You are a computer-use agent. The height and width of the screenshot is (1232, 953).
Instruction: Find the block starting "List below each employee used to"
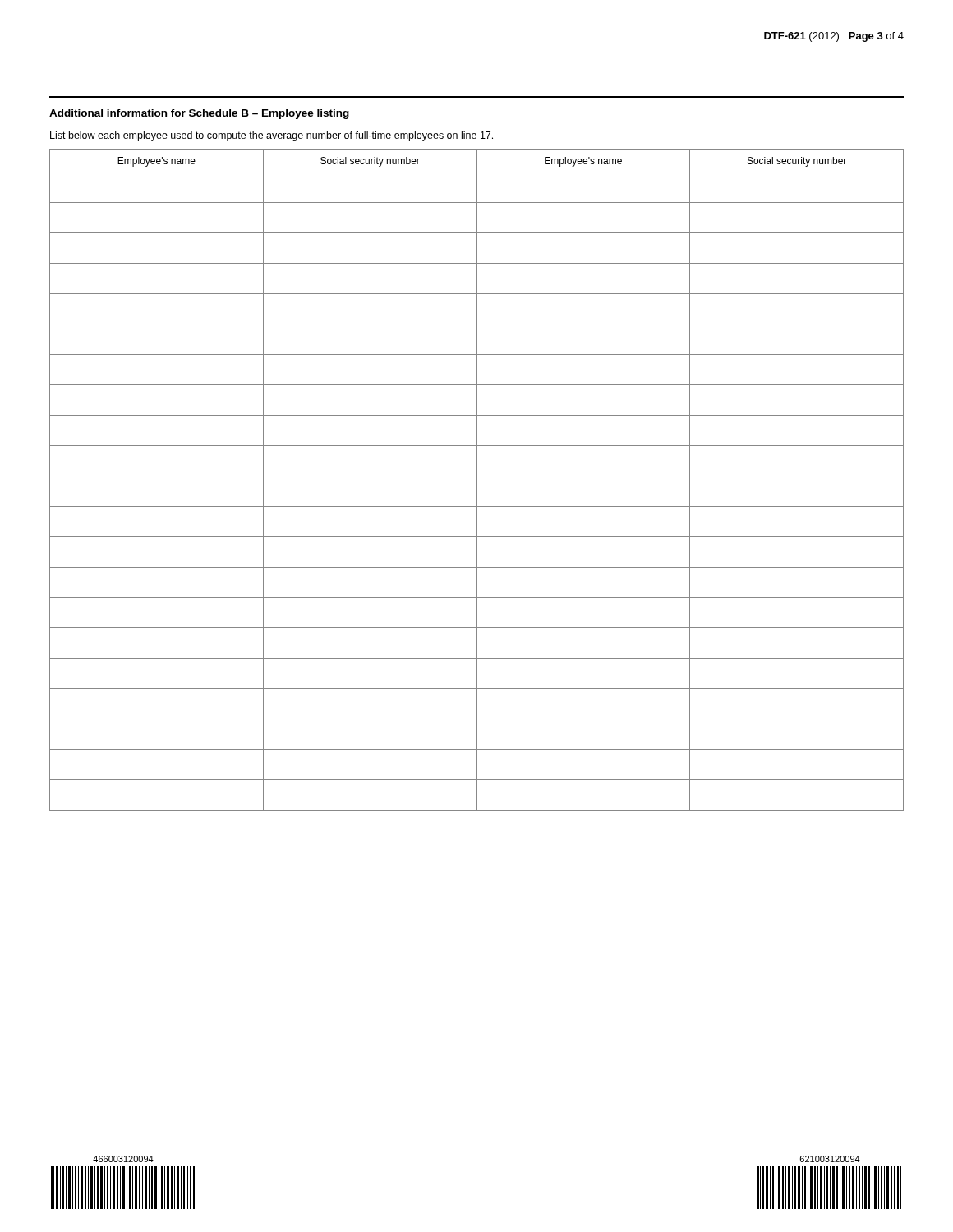point(272,136)
